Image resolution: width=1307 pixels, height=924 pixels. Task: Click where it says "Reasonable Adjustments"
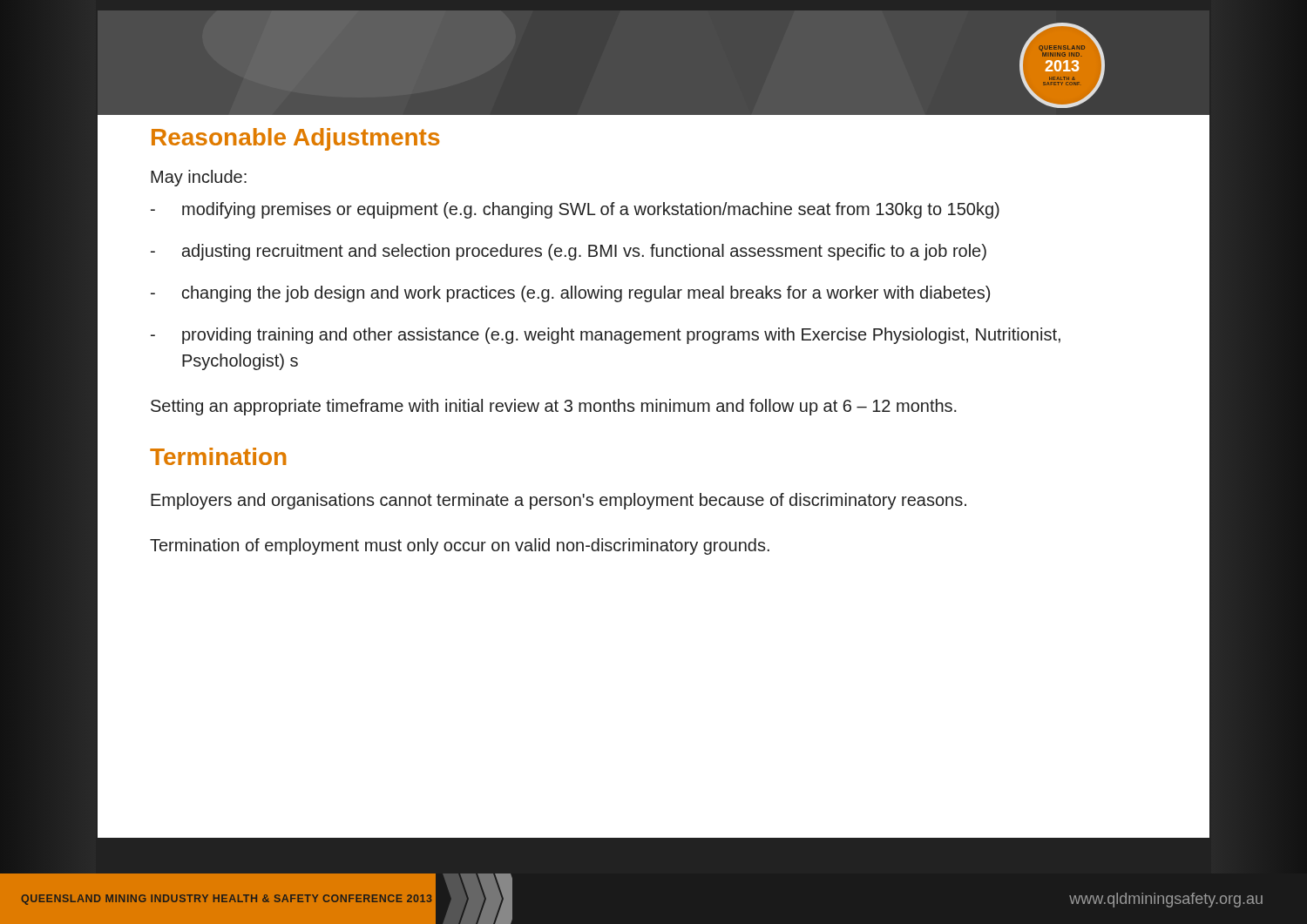[295, 137]
